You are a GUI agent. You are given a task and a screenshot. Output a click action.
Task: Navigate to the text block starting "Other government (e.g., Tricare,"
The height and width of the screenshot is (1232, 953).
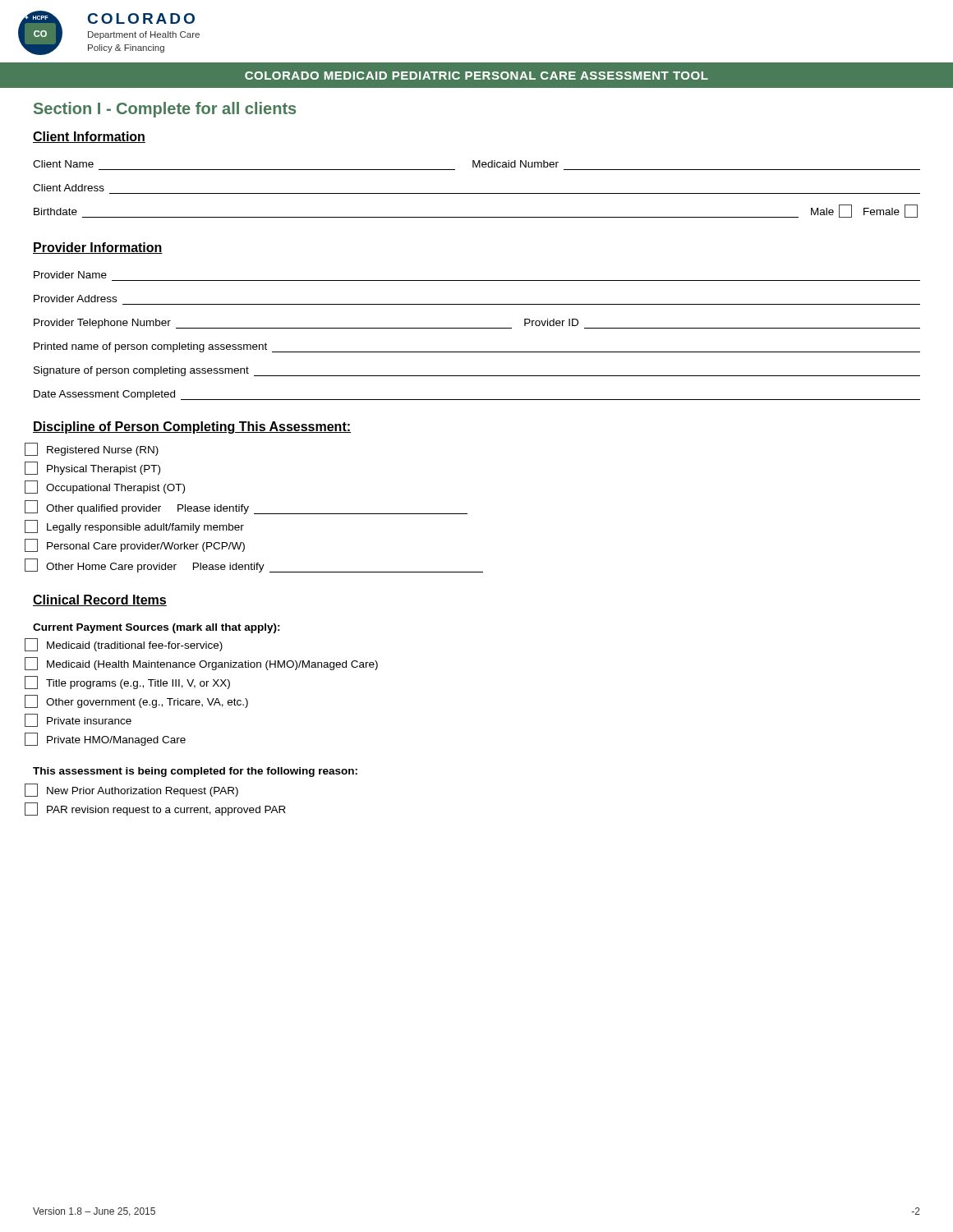137,701
